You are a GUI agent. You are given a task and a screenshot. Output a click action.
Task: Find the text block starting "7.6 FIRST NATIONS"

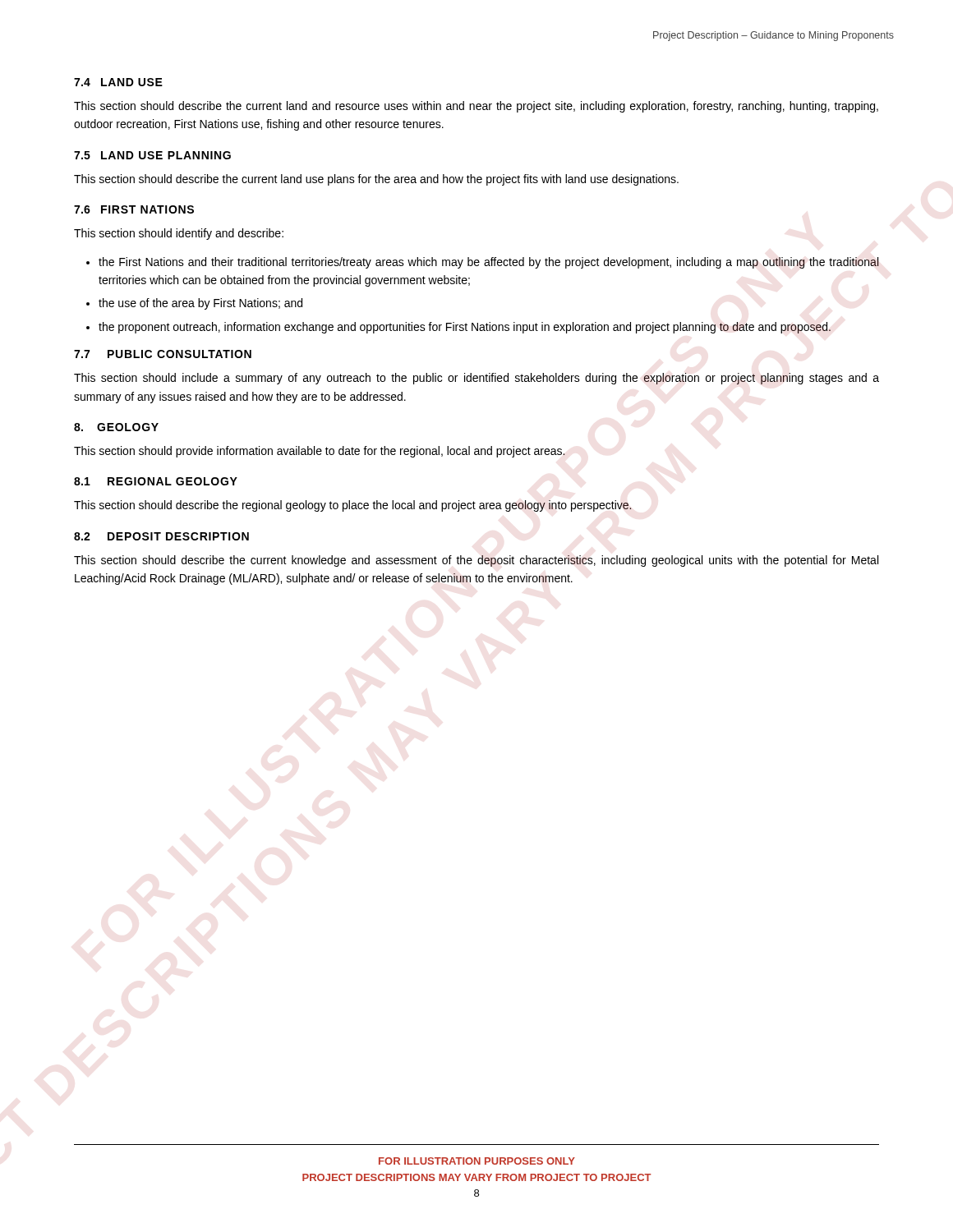click(x=134, y=210)
